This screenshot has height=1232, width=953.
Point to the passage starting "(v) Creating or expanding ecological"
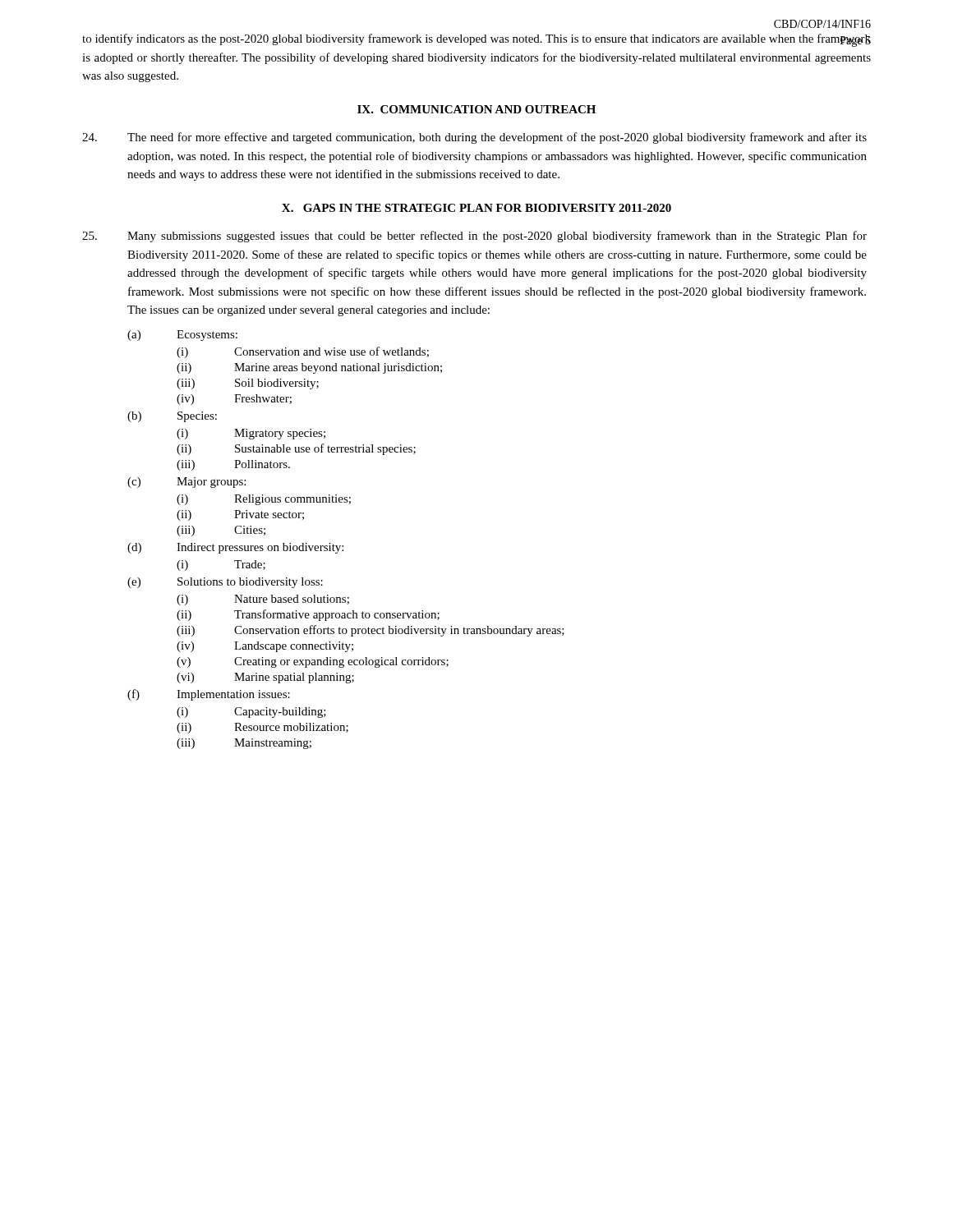[x=266, y=661]
